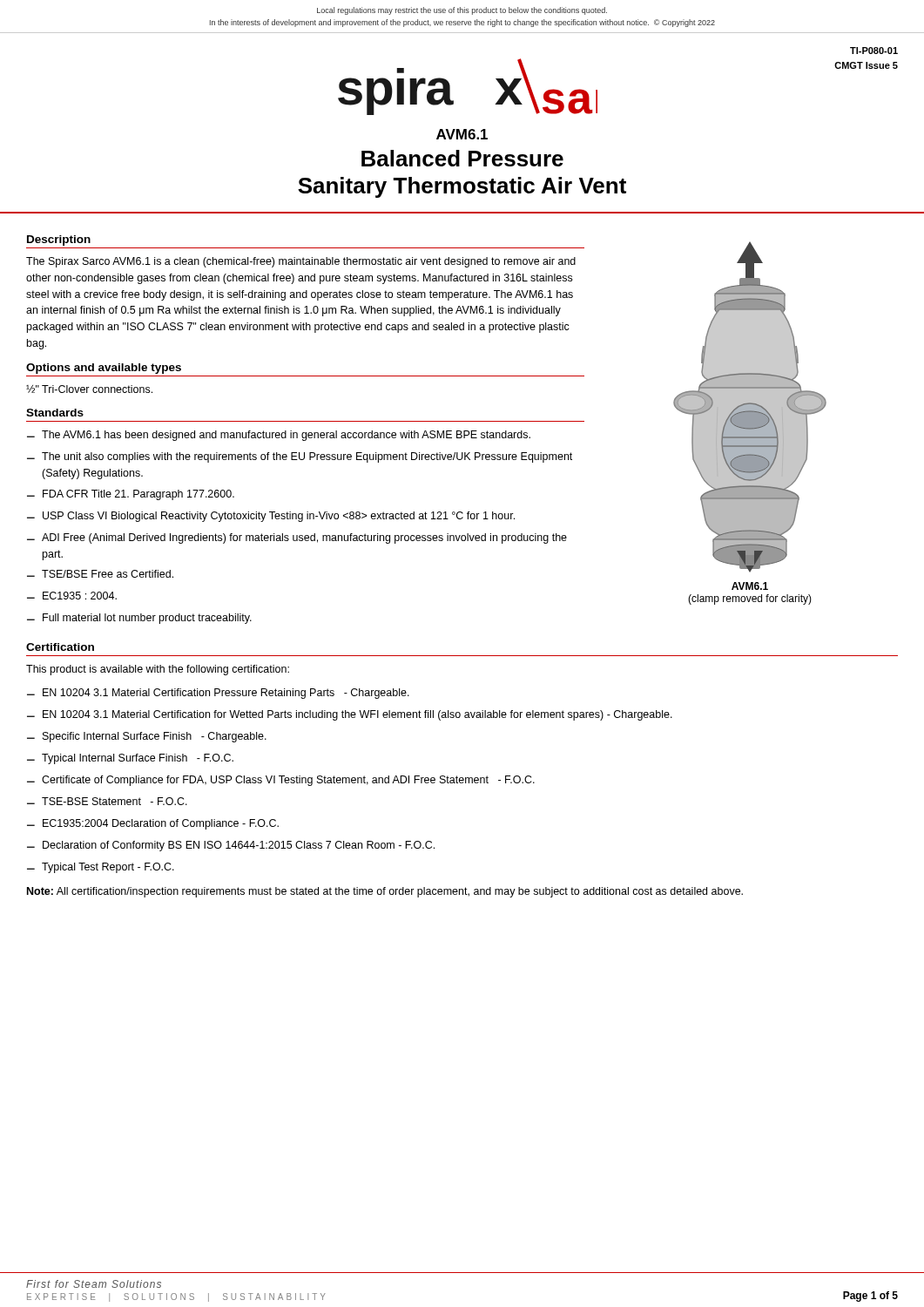Locate the section header with the text "Options and available"

pyautogui.click(x=104, y=367)
